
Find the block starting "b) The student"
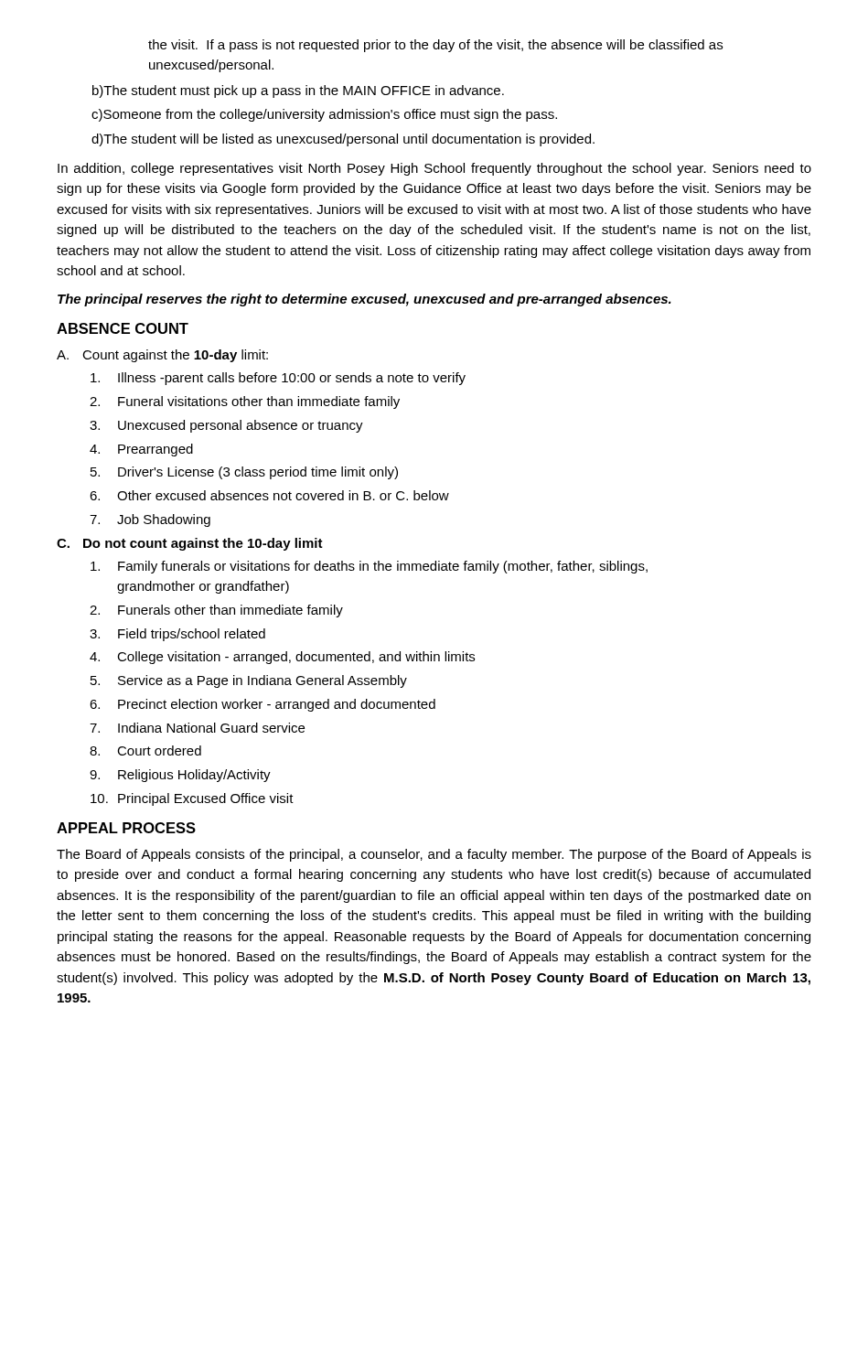point(434,90)
